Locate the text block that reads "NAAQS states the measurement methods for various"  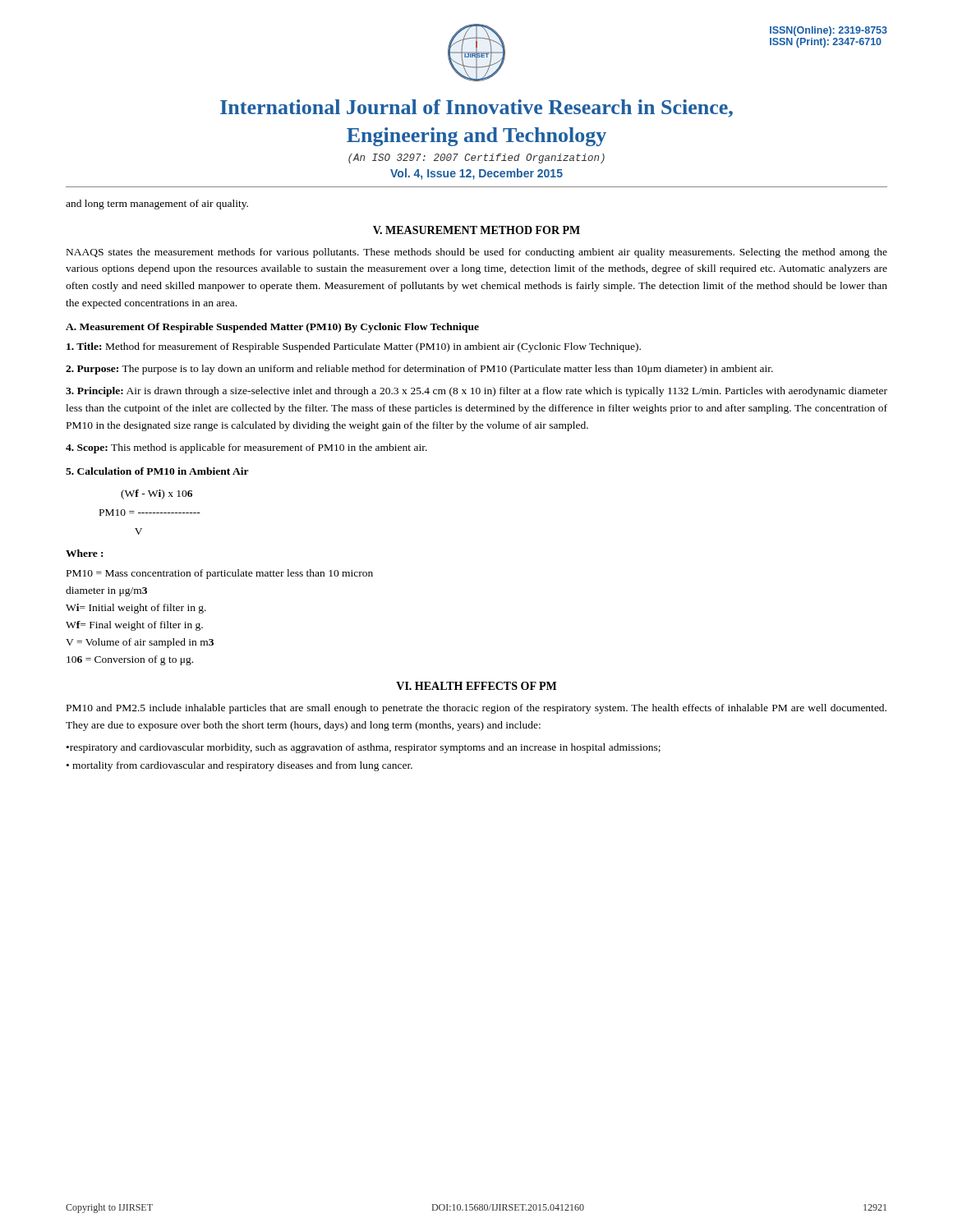coord(476,277)
